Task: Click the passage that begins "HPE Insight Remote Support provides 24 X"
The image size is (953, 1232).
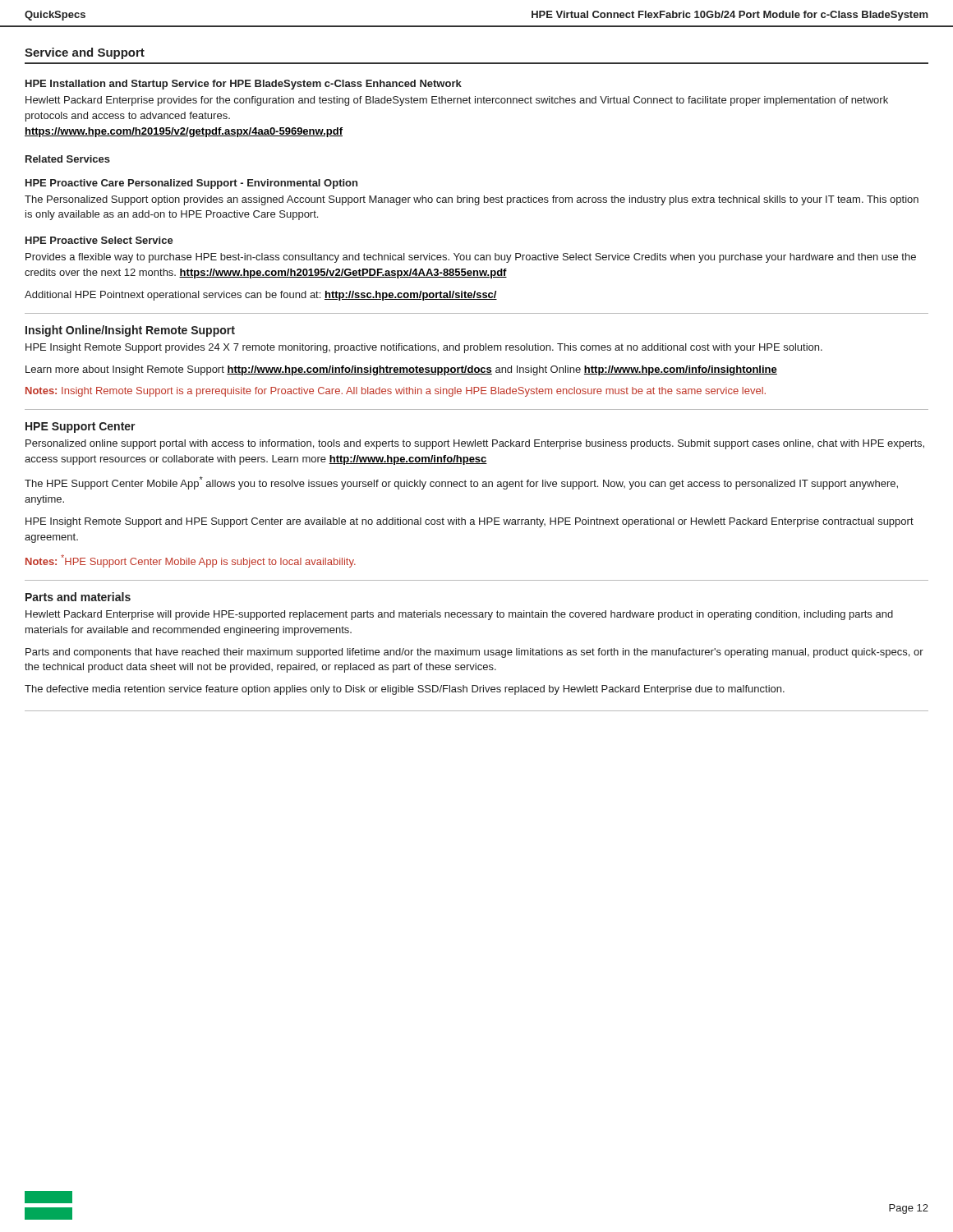Action: tap(424, 347)
